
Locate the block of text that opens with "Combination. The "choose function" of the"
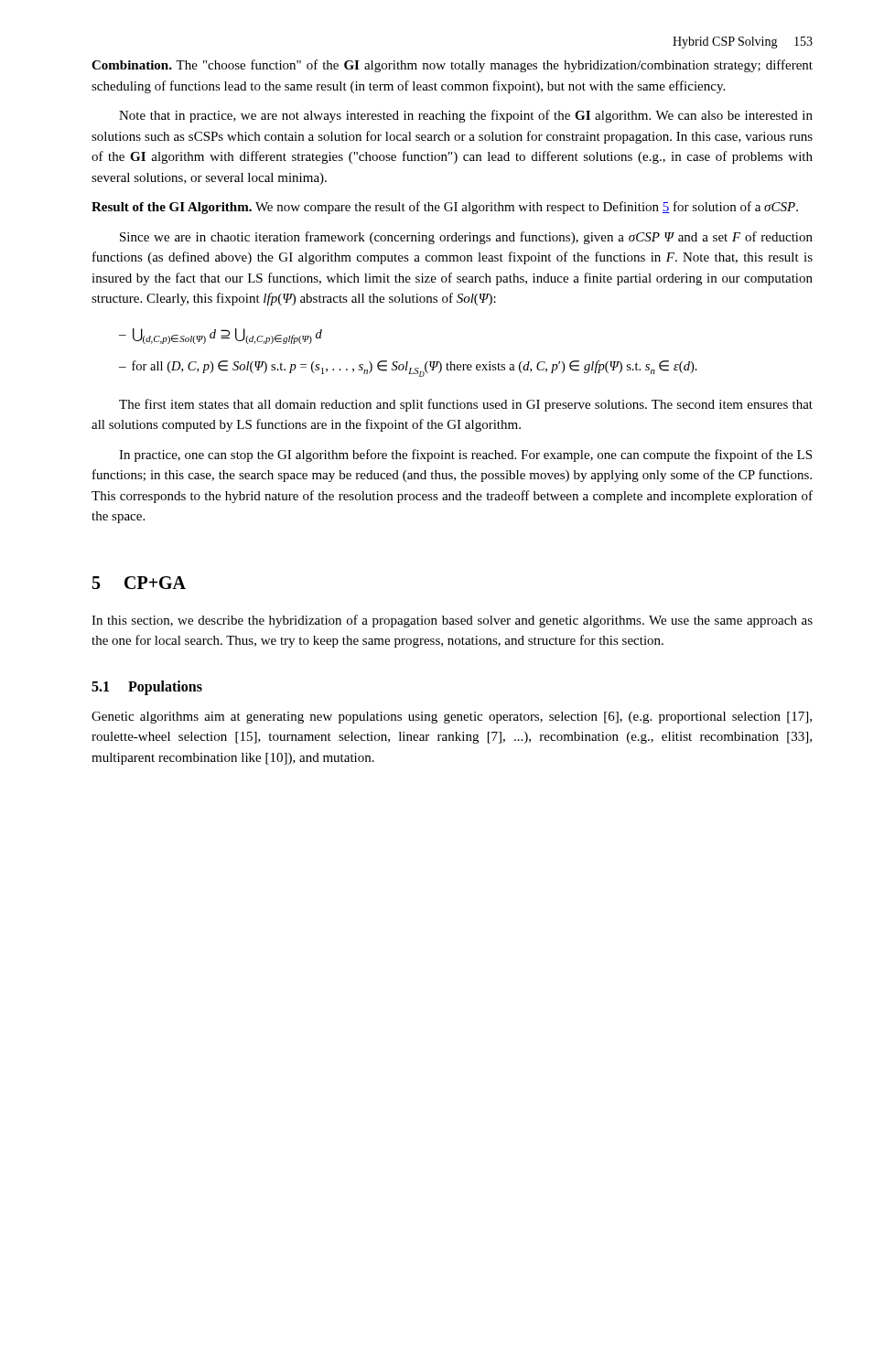click(452, 121)
